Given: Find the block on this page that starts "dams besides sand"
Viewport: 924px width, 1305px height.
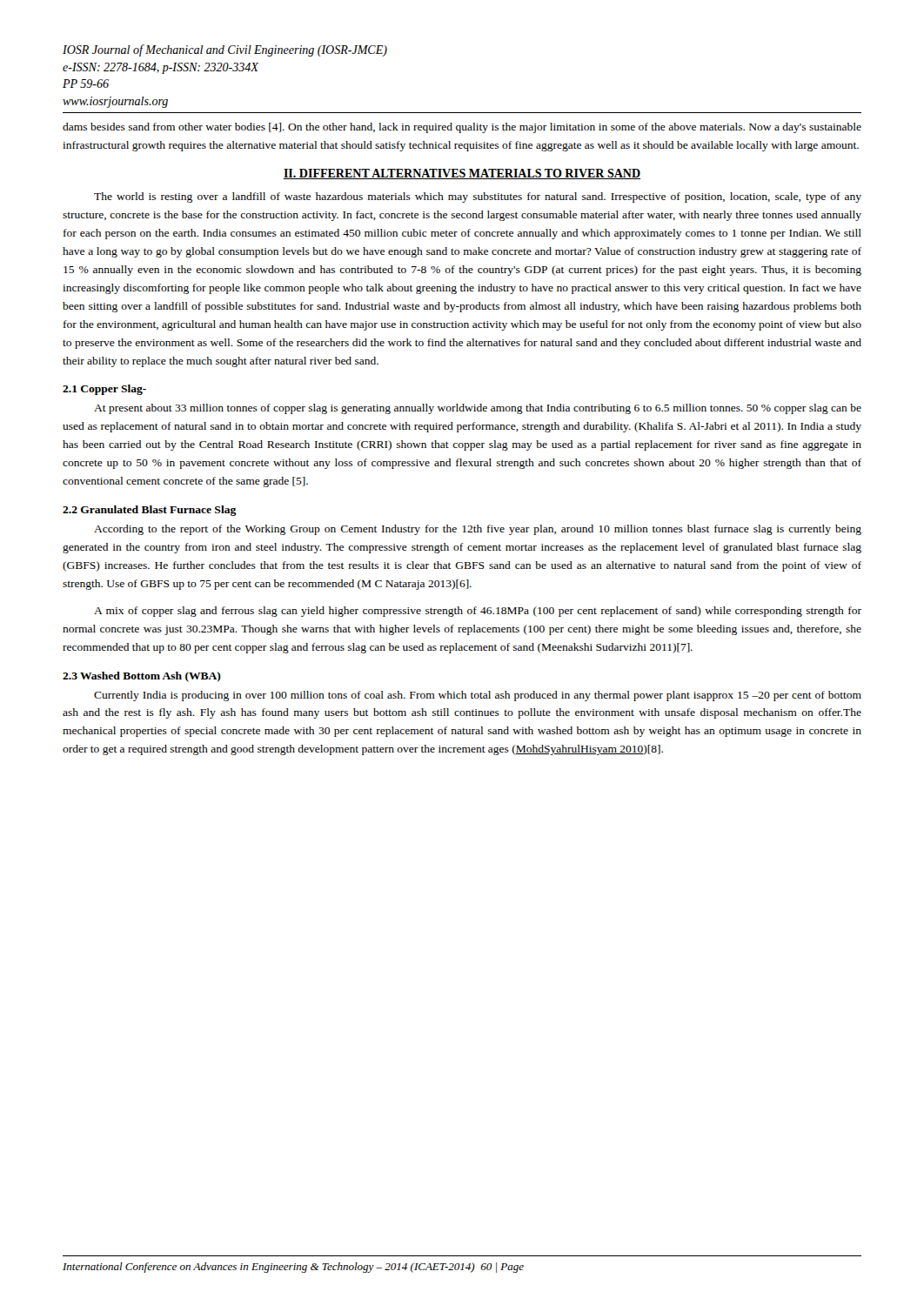Looking at the screenshot, I should [x=462, y=136].
